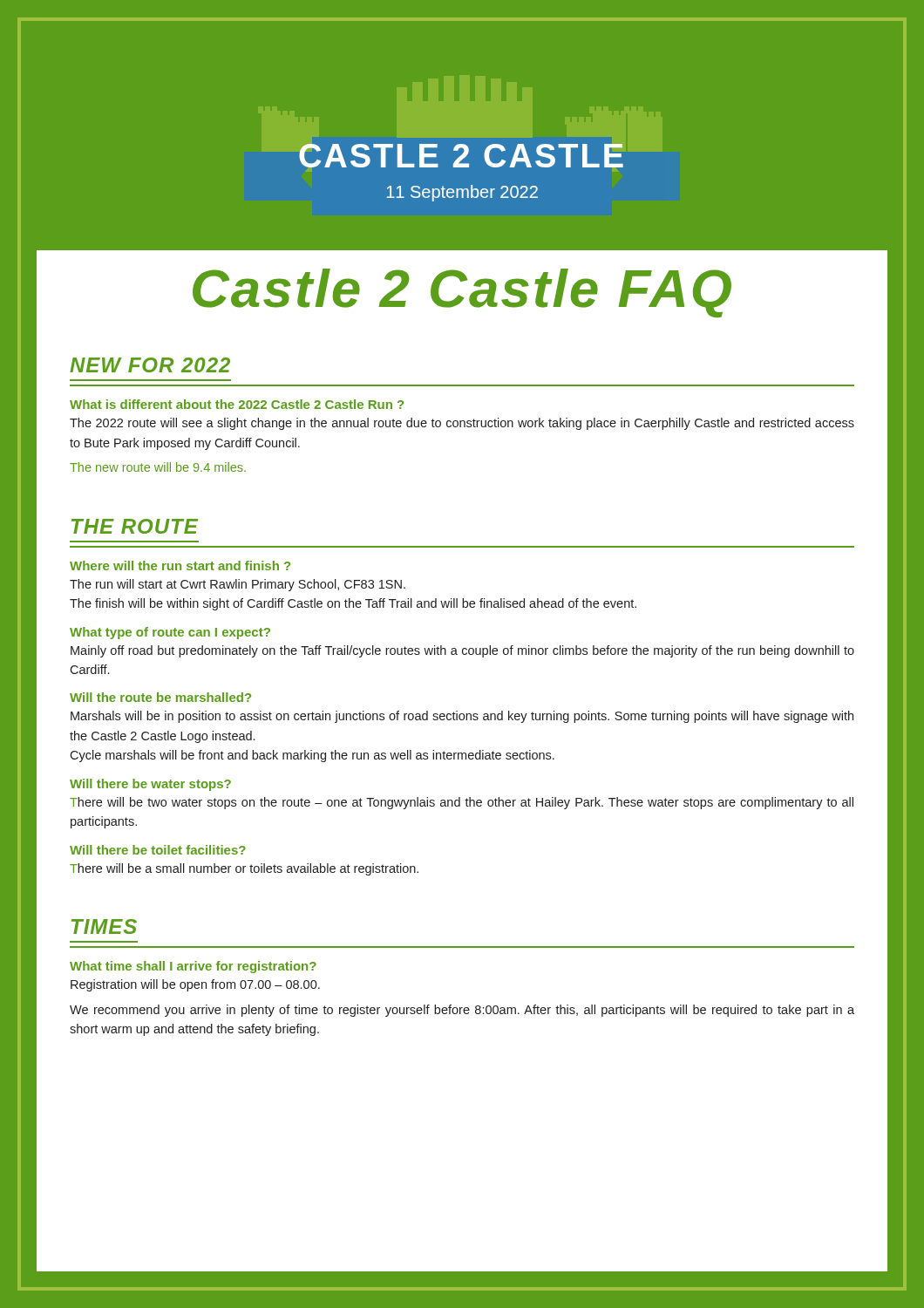Click on the text starting "Mainly off road but predominately"
The height and width of the screenshot is (1308, 924).
click(462, 660)
